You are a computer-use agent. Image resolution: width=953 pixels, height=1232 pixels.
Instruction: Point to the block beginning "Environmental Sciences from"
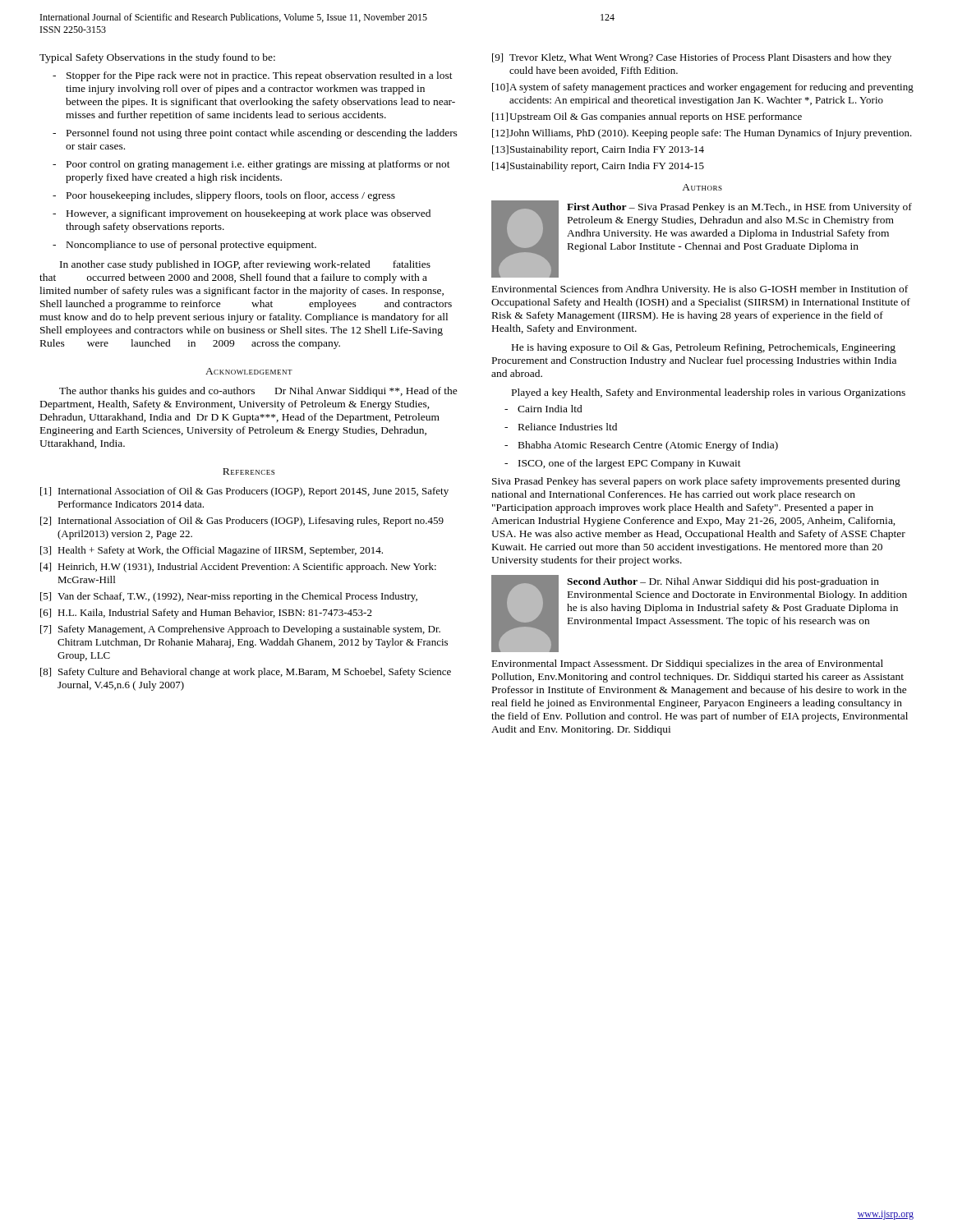point(701,308)
